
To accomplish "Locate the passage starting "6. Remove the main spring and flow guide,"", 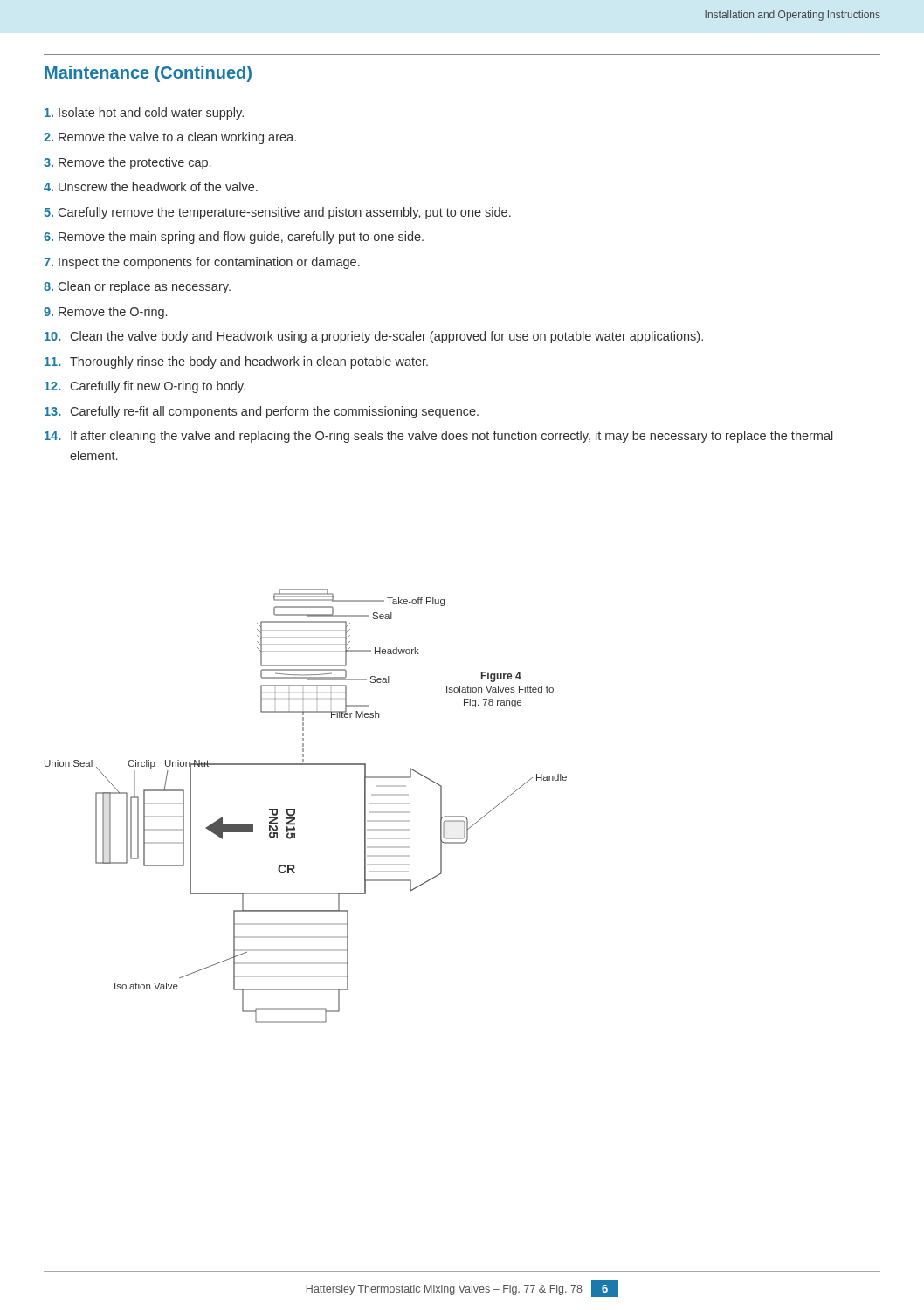I will (234, 237).
